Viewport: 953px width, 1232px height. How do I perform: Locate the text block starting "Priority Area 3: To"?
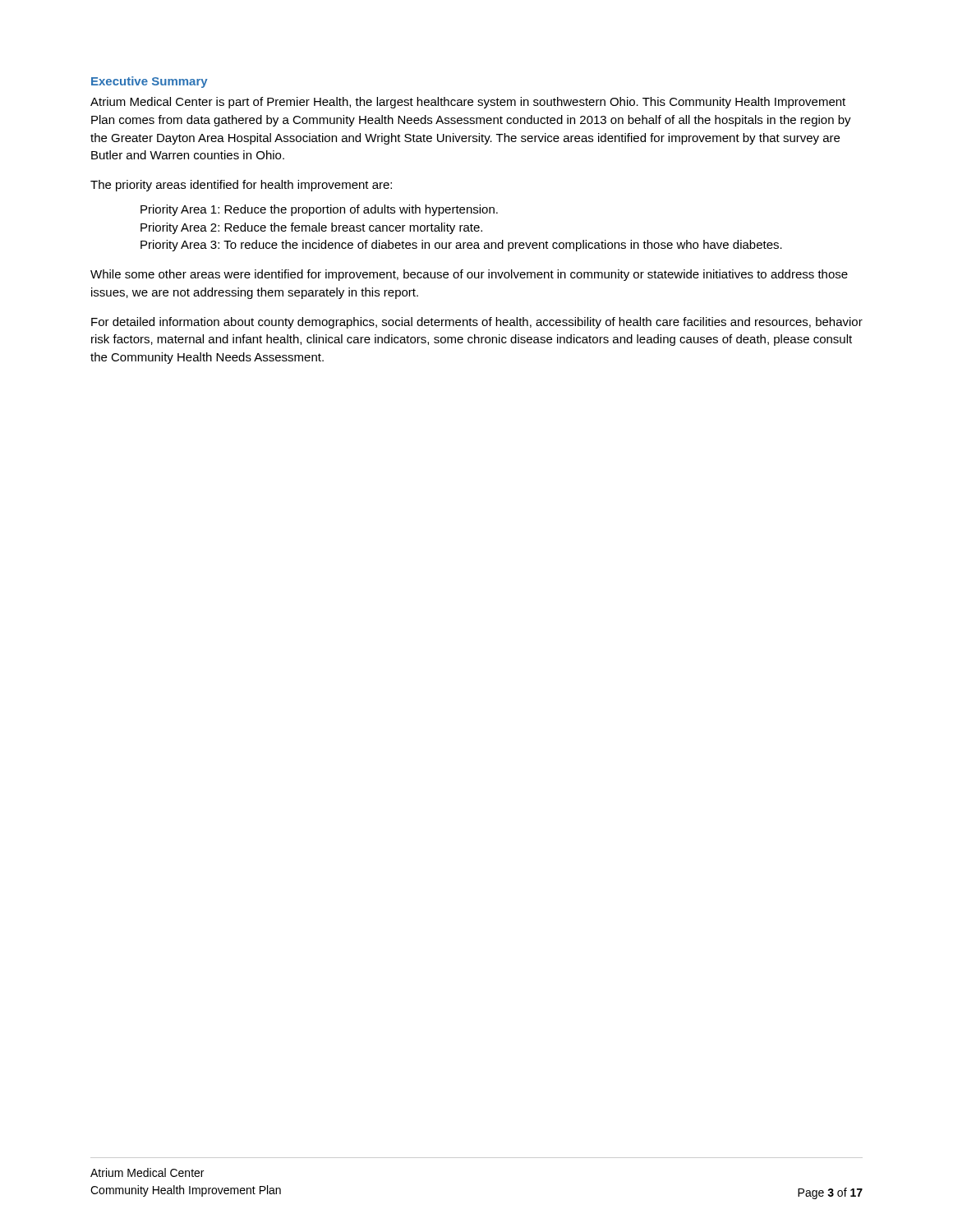(461, 245)
